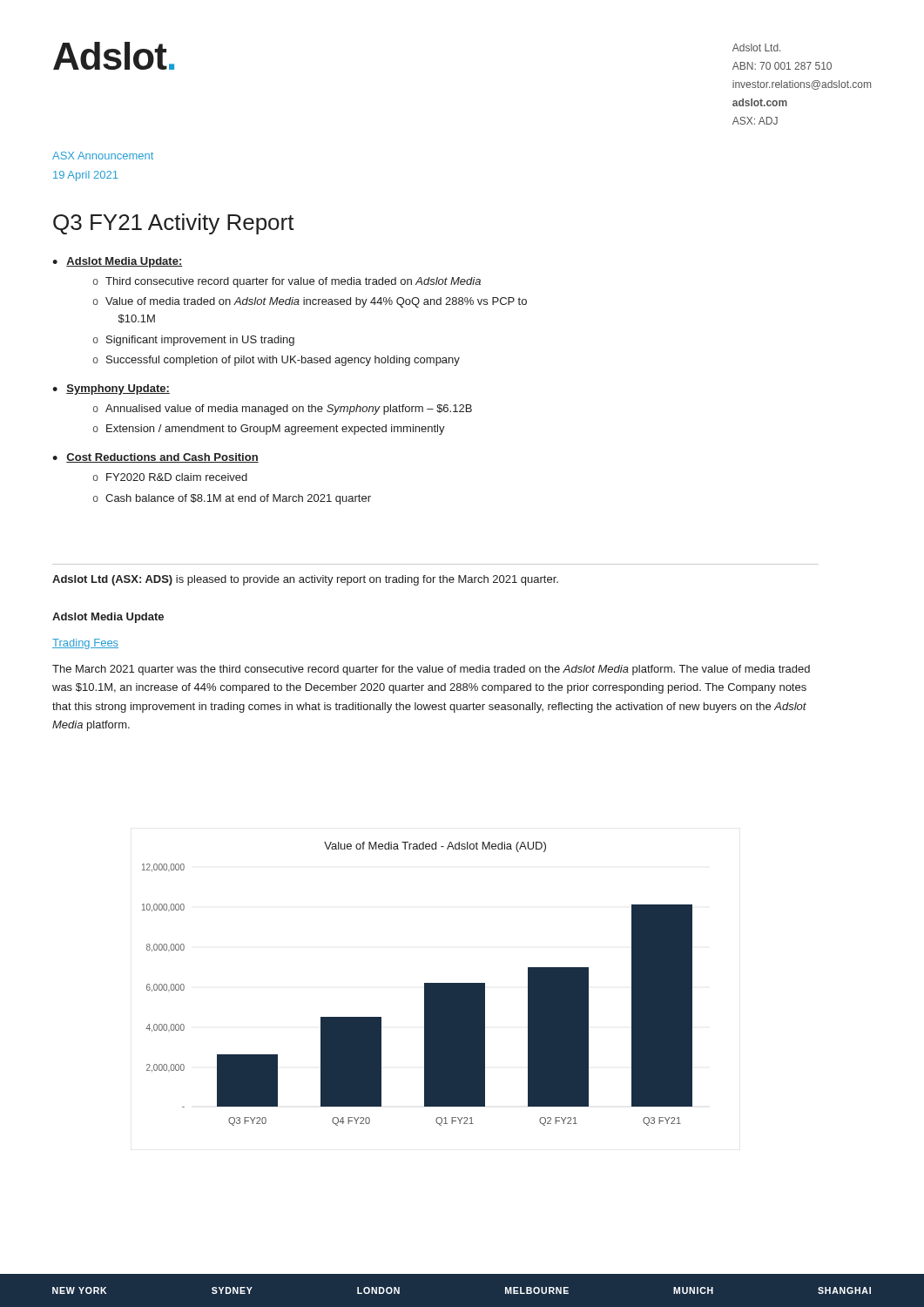Viewport: 924px width, 1307px height.
Task: Point to the block beginning "o Successful completion of pilot with"
Action: (276, 360)
